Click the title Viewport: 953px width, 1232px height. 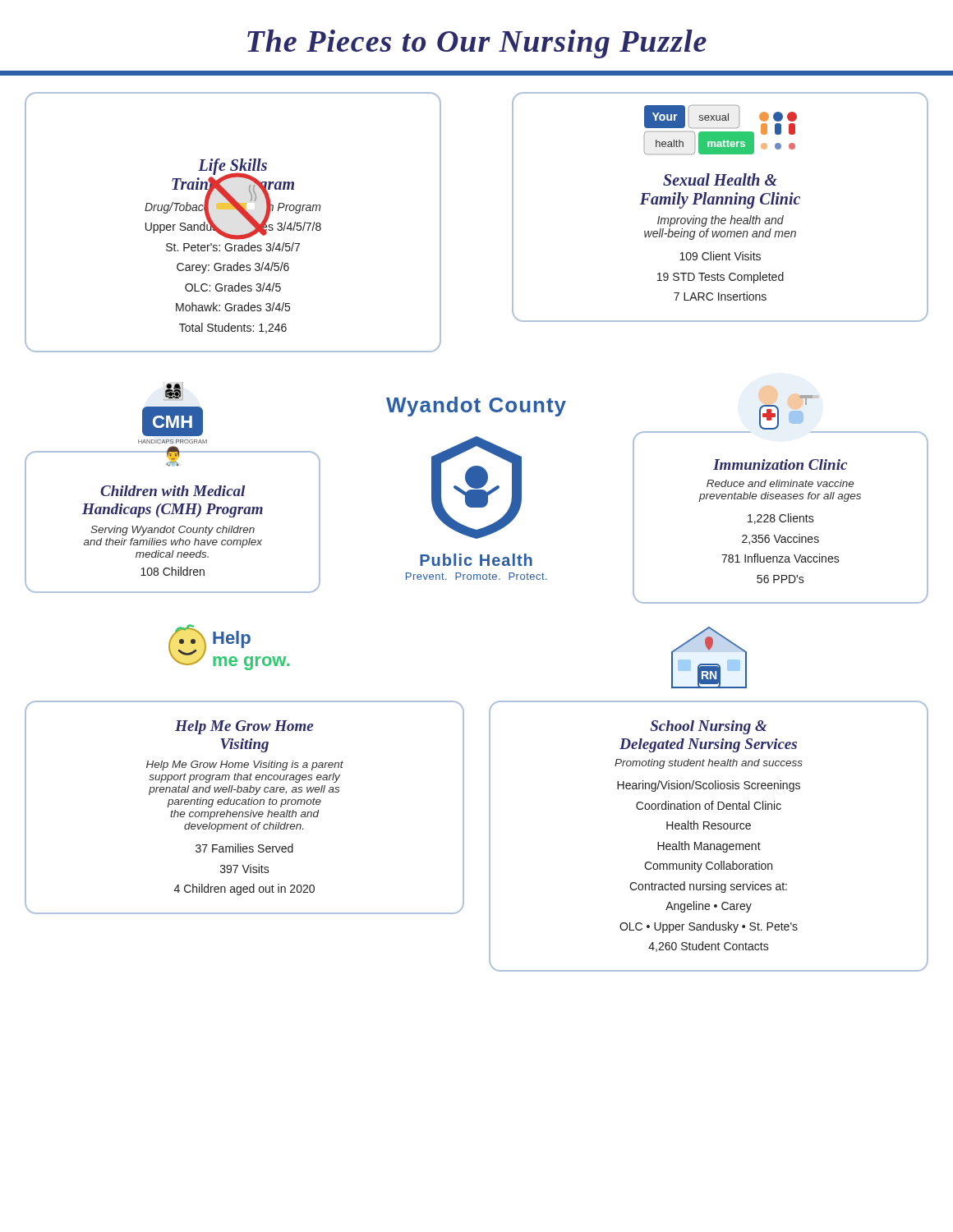476,41
